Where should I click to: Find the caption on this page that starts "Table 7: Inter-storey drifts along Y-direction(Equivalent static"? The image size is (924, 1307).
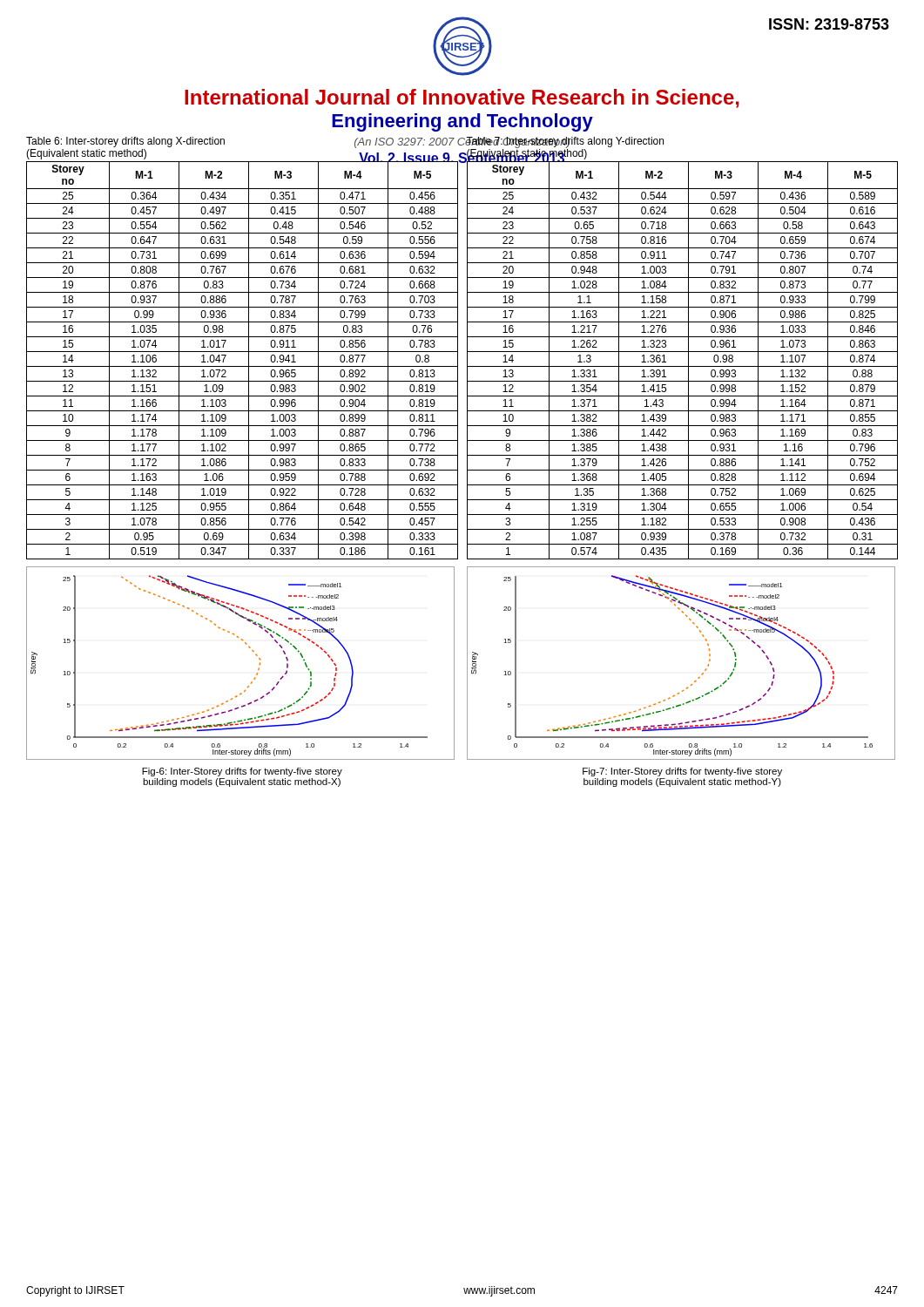pyautogui.click(x=565, y=147)
